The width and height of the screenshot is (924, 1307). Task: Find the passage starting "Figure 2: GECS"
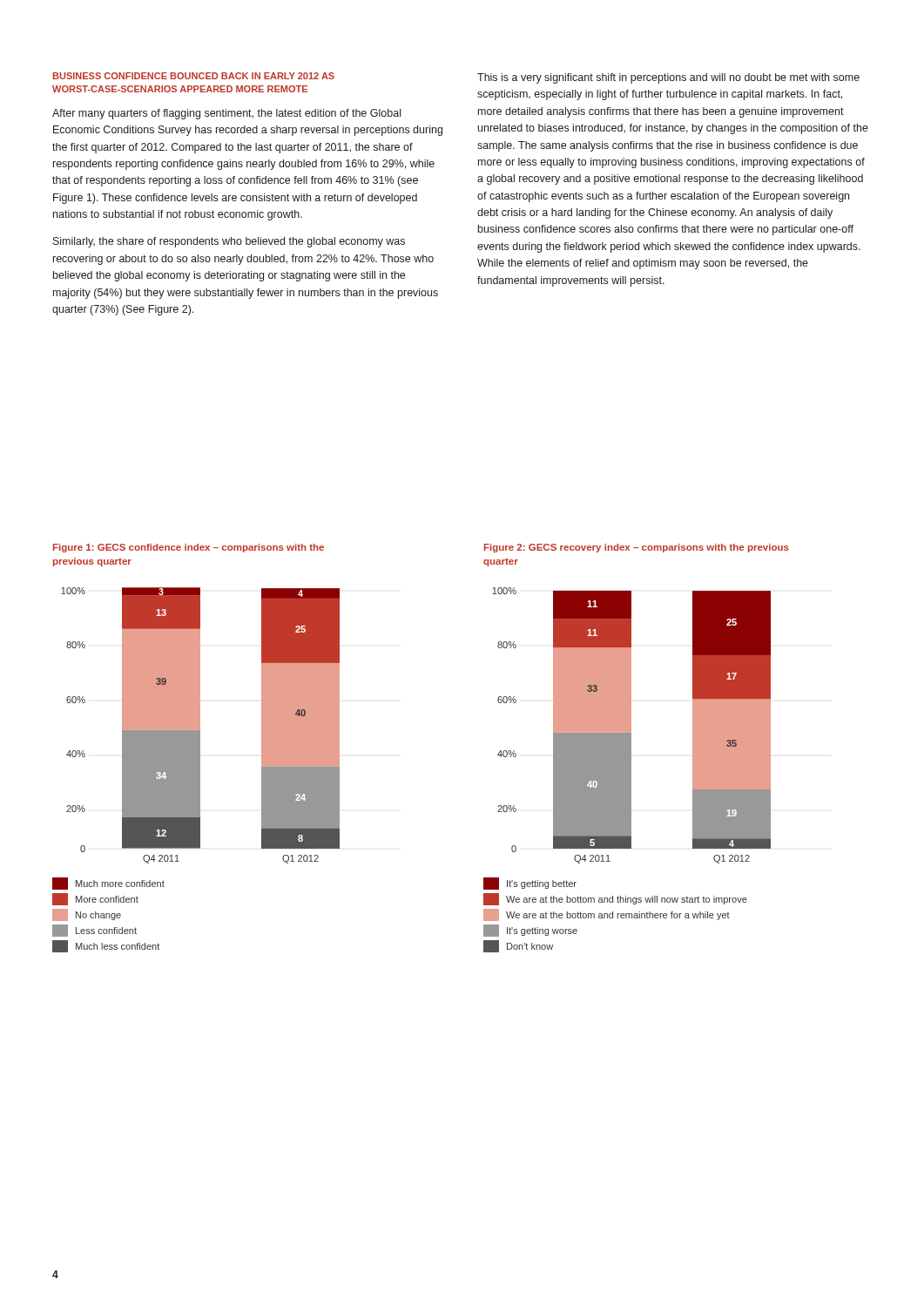coord(636,554)
